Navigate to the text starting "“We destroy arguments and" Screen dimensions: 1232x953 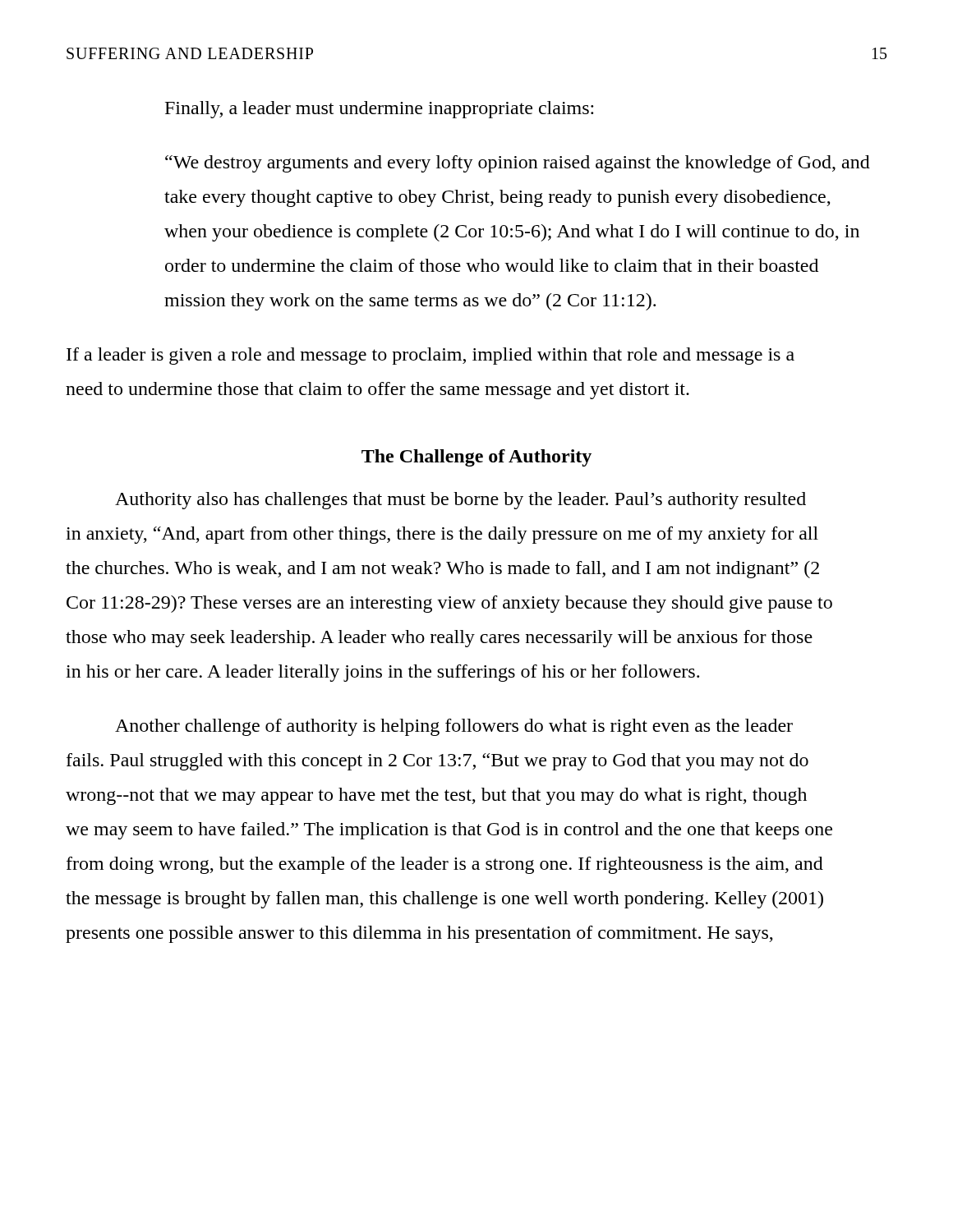526,231
